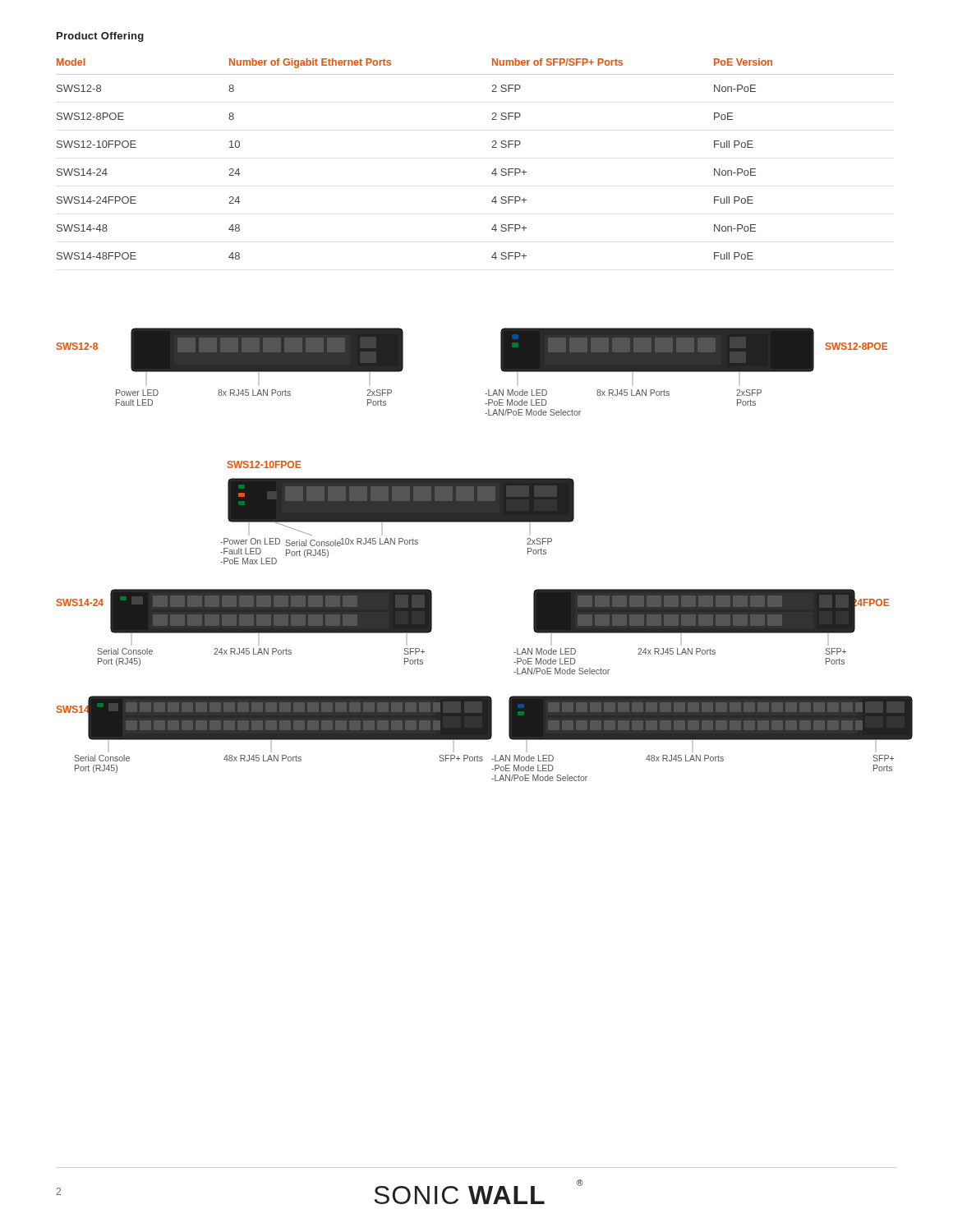953x1232 pixels.
Task: Find the engineering diagram
Action: tap(485, 546)
